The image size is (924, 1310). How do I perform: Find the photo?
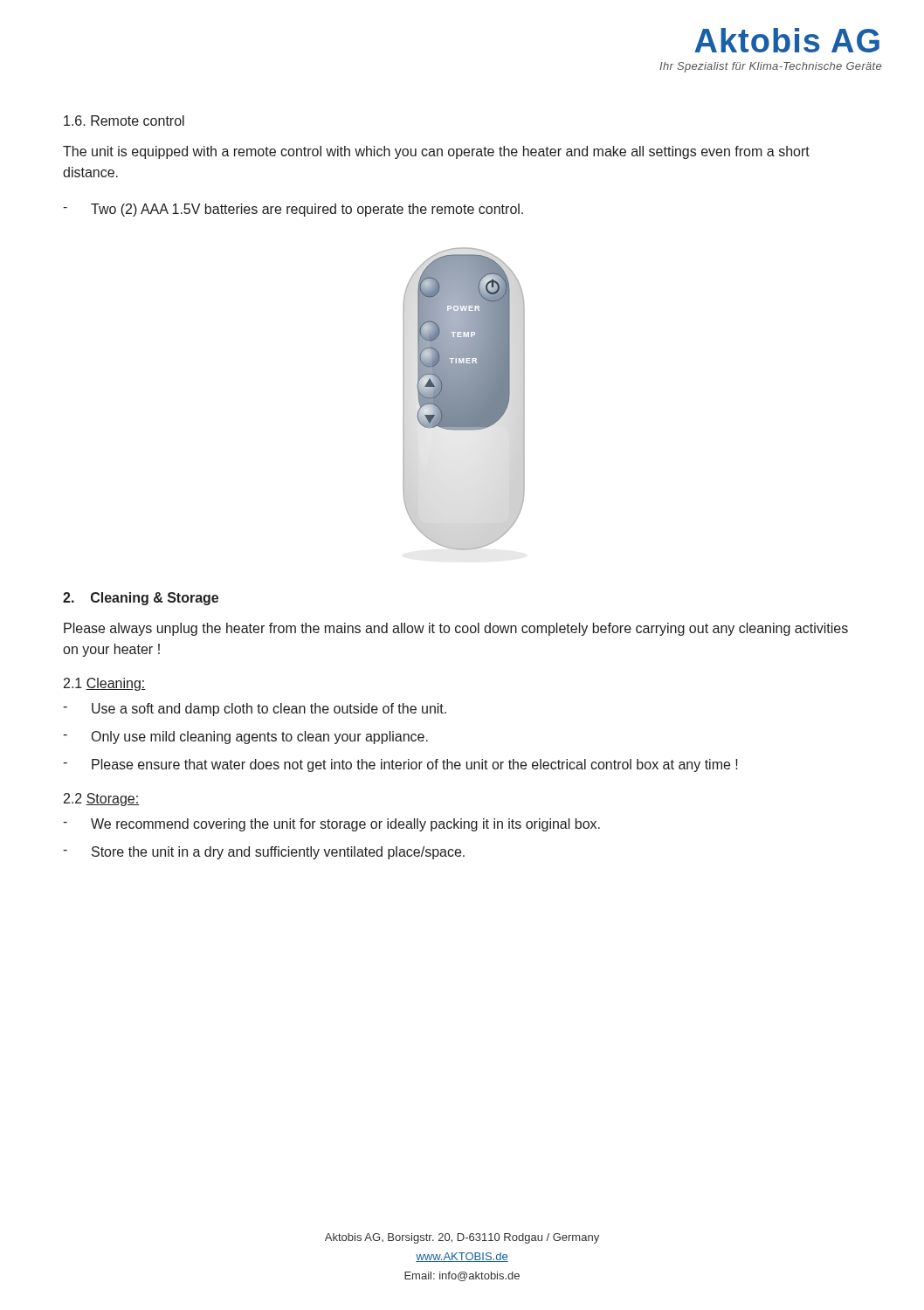click(462, 403)
